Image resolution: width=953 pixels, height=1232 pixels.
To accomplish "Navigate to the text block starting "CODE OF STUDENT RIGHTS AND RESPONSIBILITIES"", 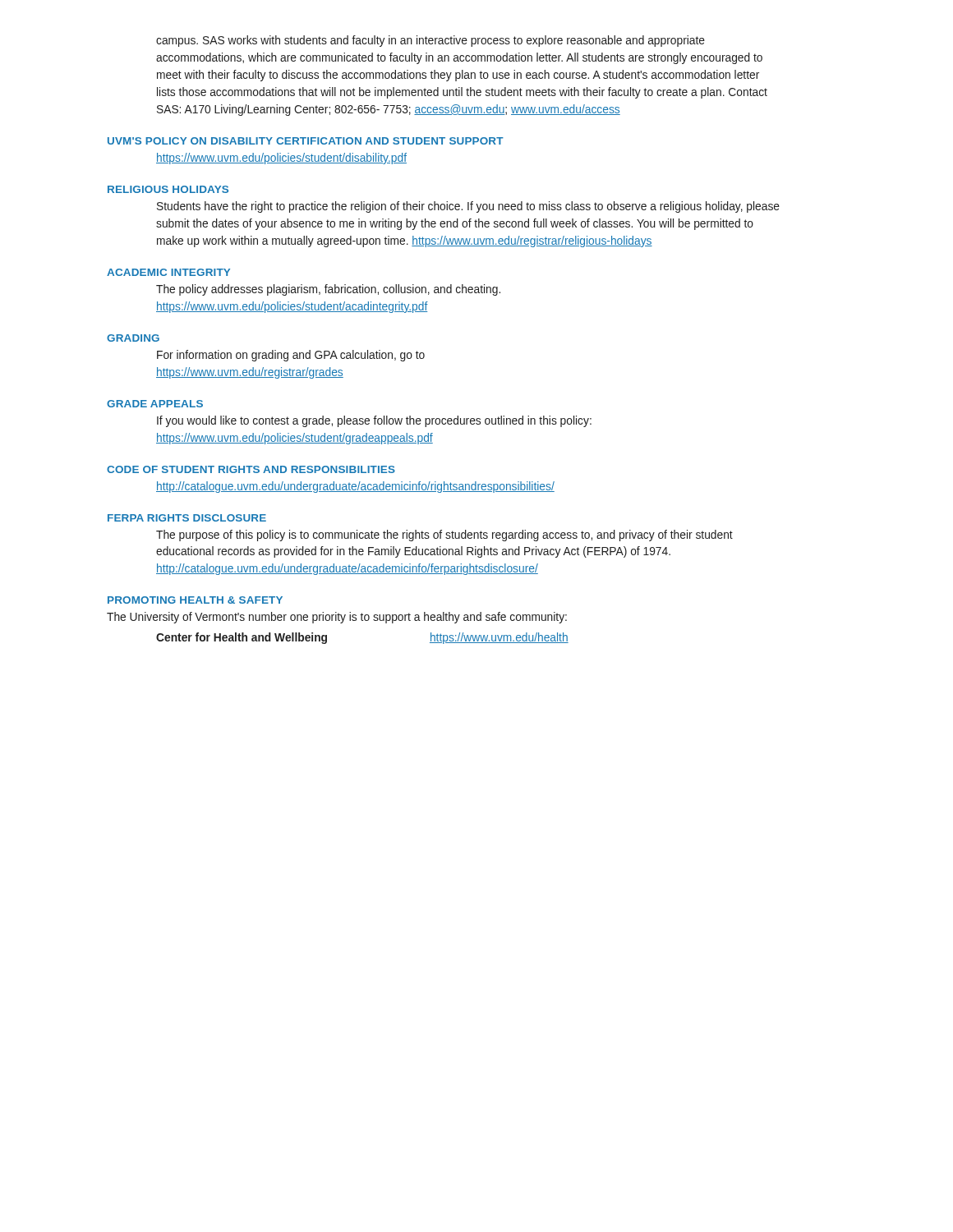I will [251, 469].
